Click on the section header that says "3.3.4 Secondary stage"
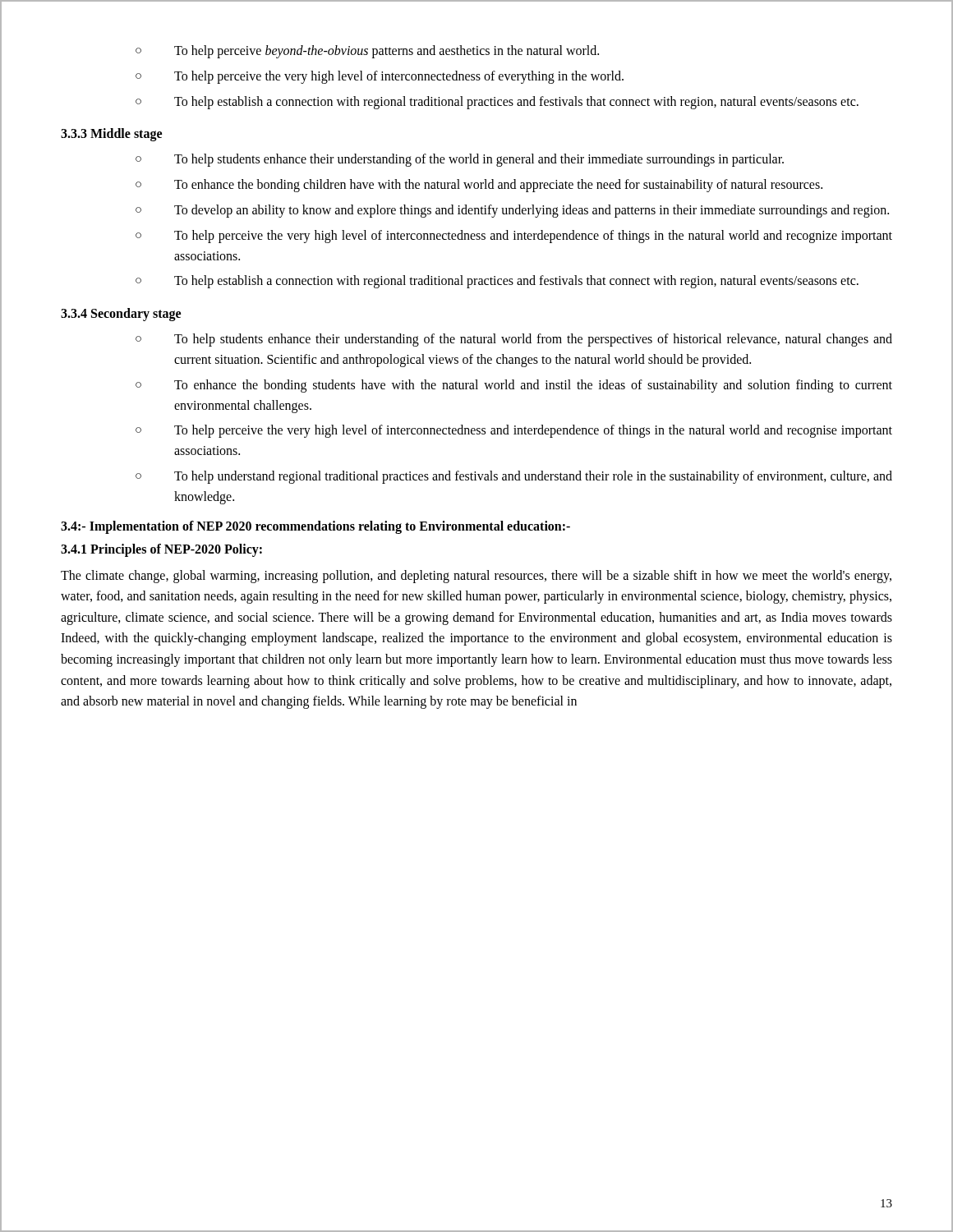The width and height of the screenshot is (953, 1232). click(x=121, y=313)
